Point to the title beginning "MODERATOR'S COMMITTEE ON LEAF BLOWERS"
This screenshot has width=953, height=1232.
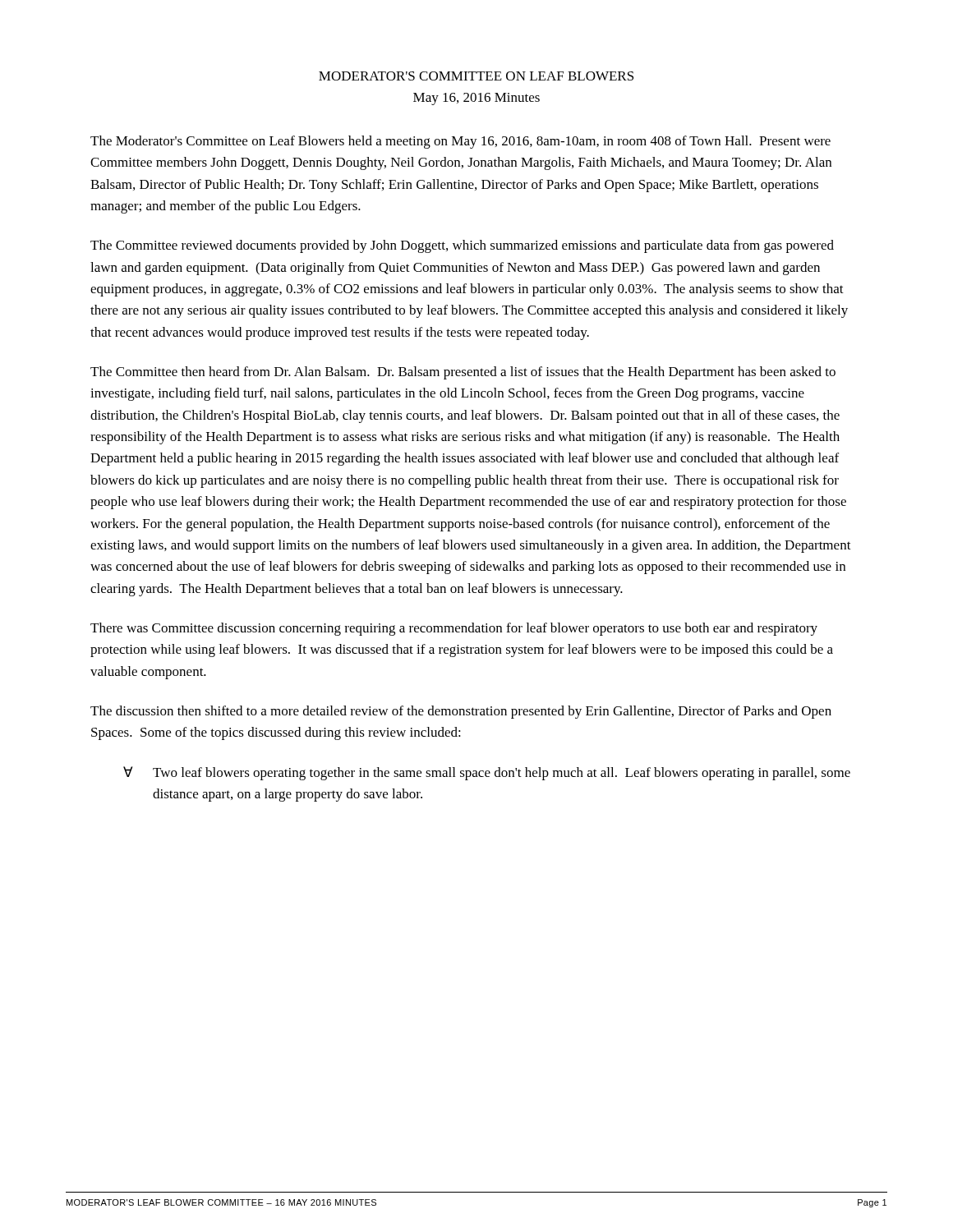point(476,87)
